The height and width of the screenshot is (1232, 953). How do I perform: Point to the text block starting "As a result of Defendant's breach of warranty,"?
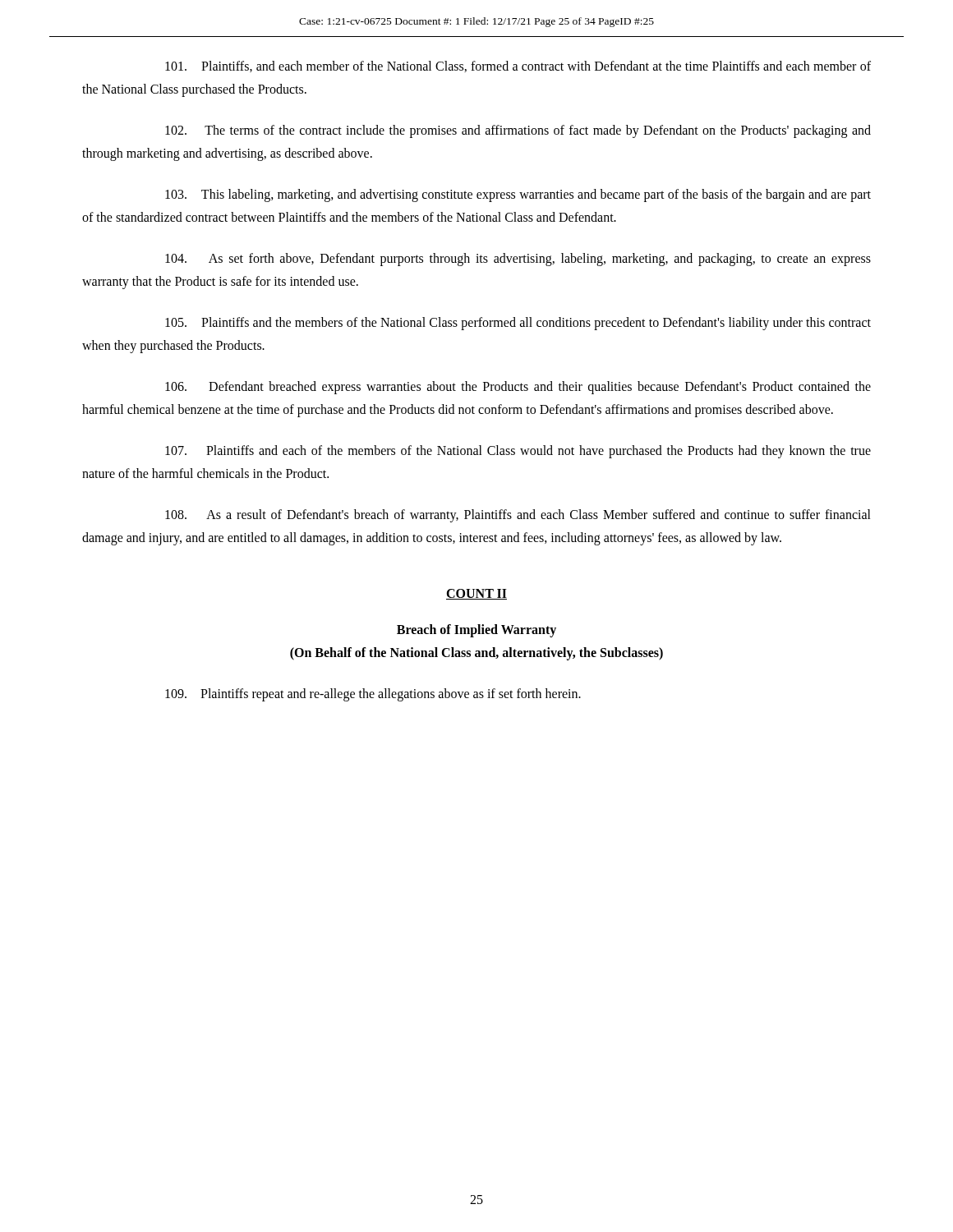pos(476,526)
